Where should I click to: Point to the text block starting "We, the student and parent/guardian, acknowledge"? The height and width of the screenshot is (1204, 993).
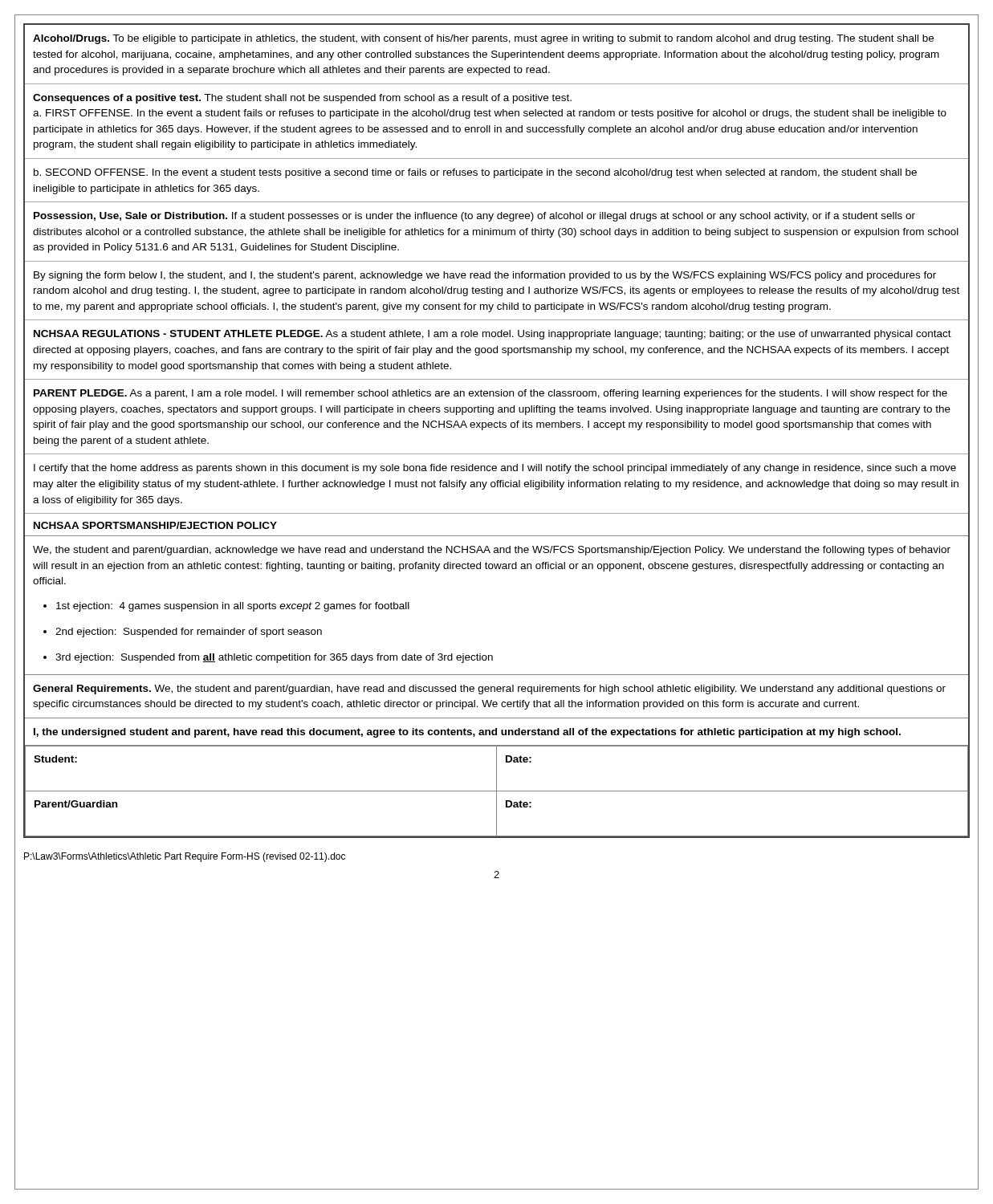[x=492, y=565]
